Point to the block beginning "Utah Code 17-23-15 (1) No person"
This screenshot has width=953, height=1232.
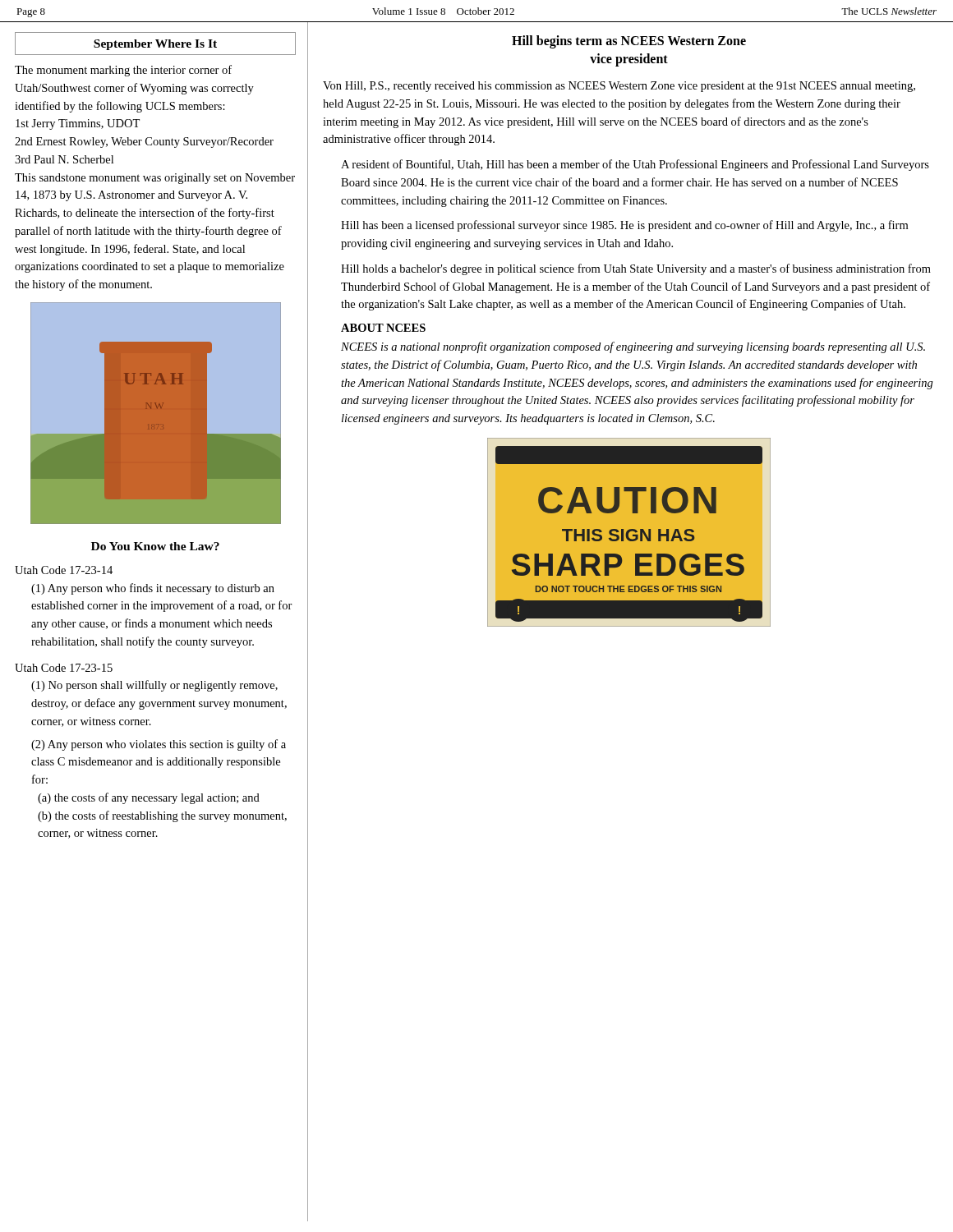(x=155, y=752)
